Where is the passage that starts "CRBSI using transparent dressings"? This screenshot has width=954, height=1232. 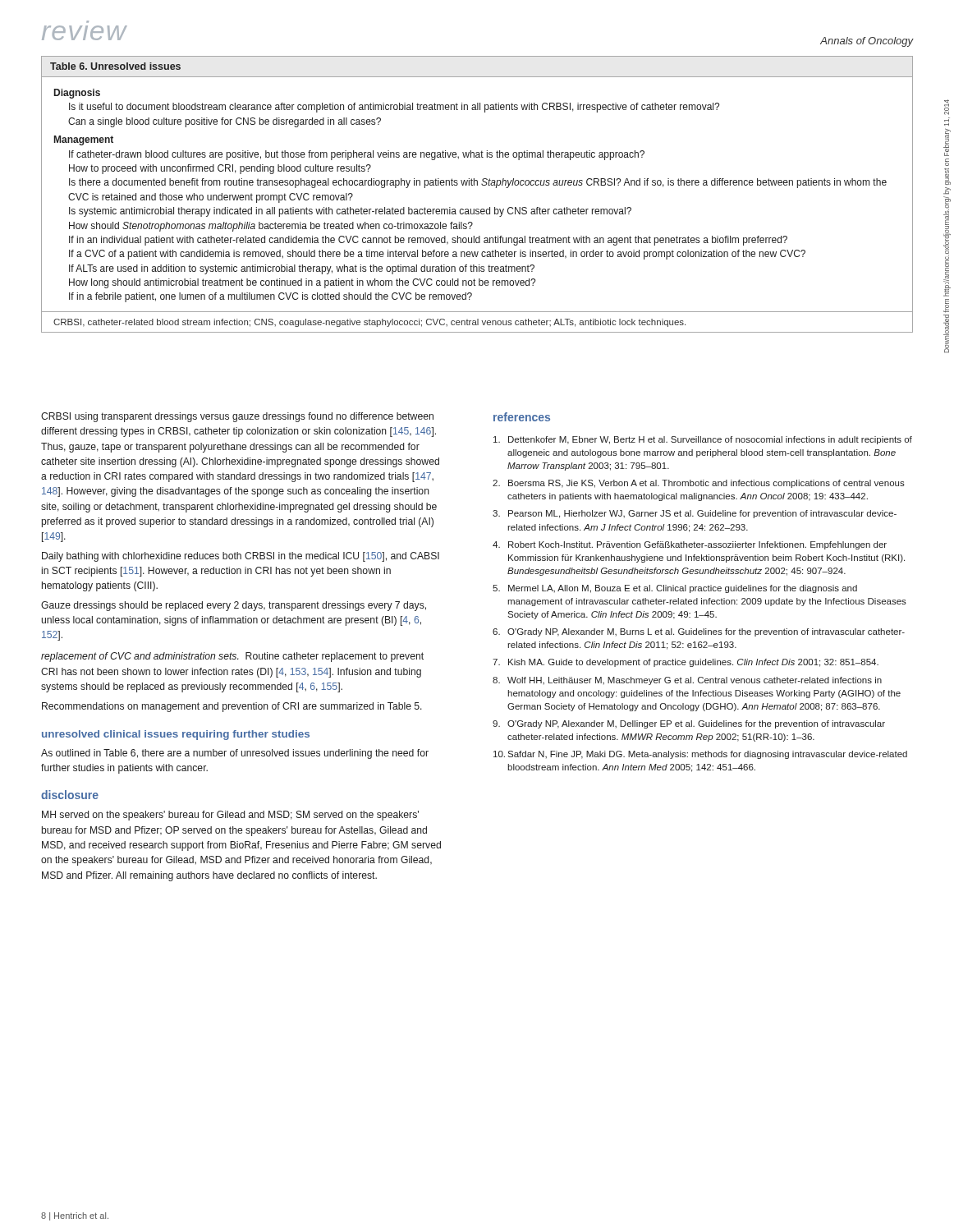click(242, 477)
